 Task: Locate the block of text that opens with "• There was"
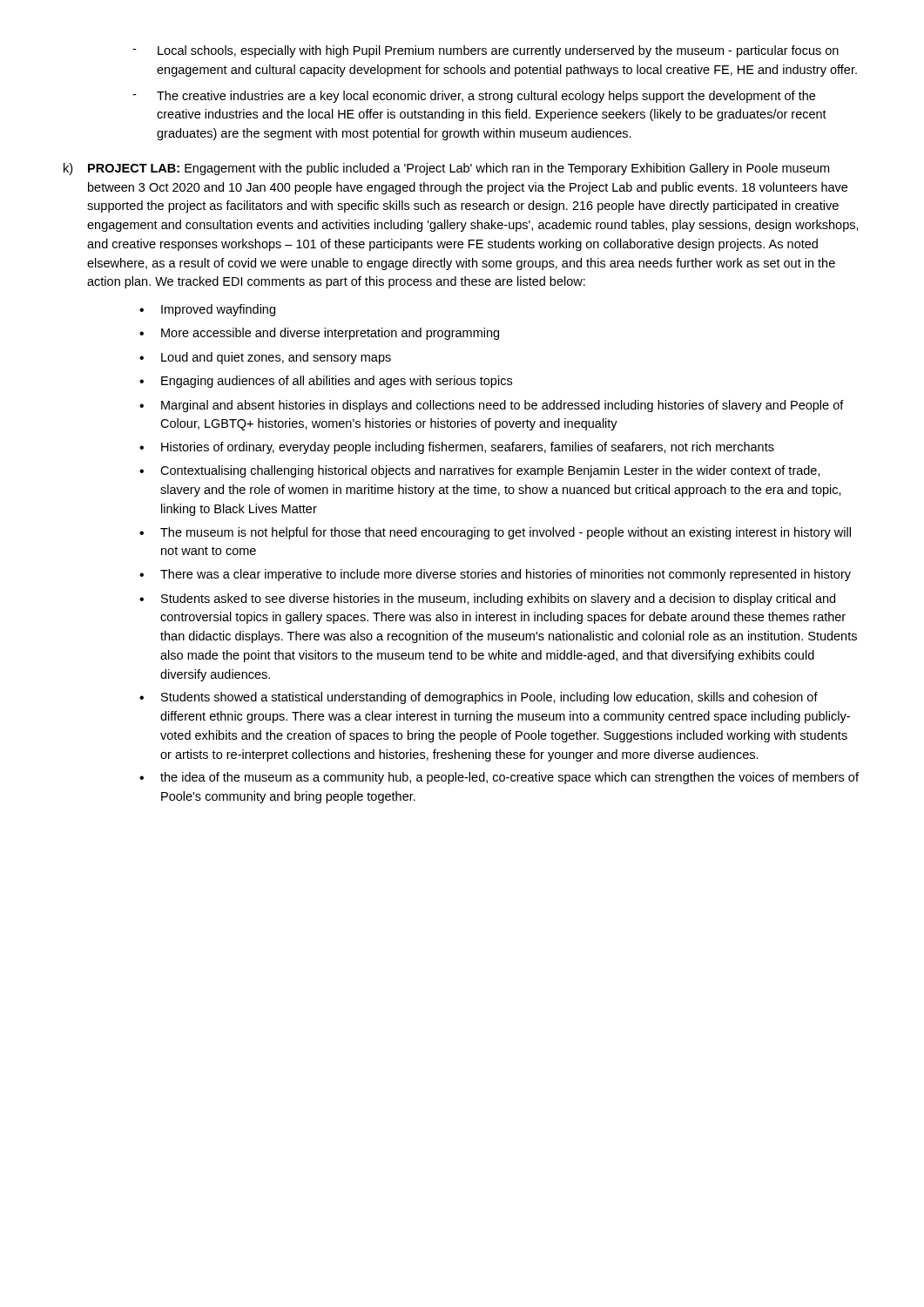500,575
